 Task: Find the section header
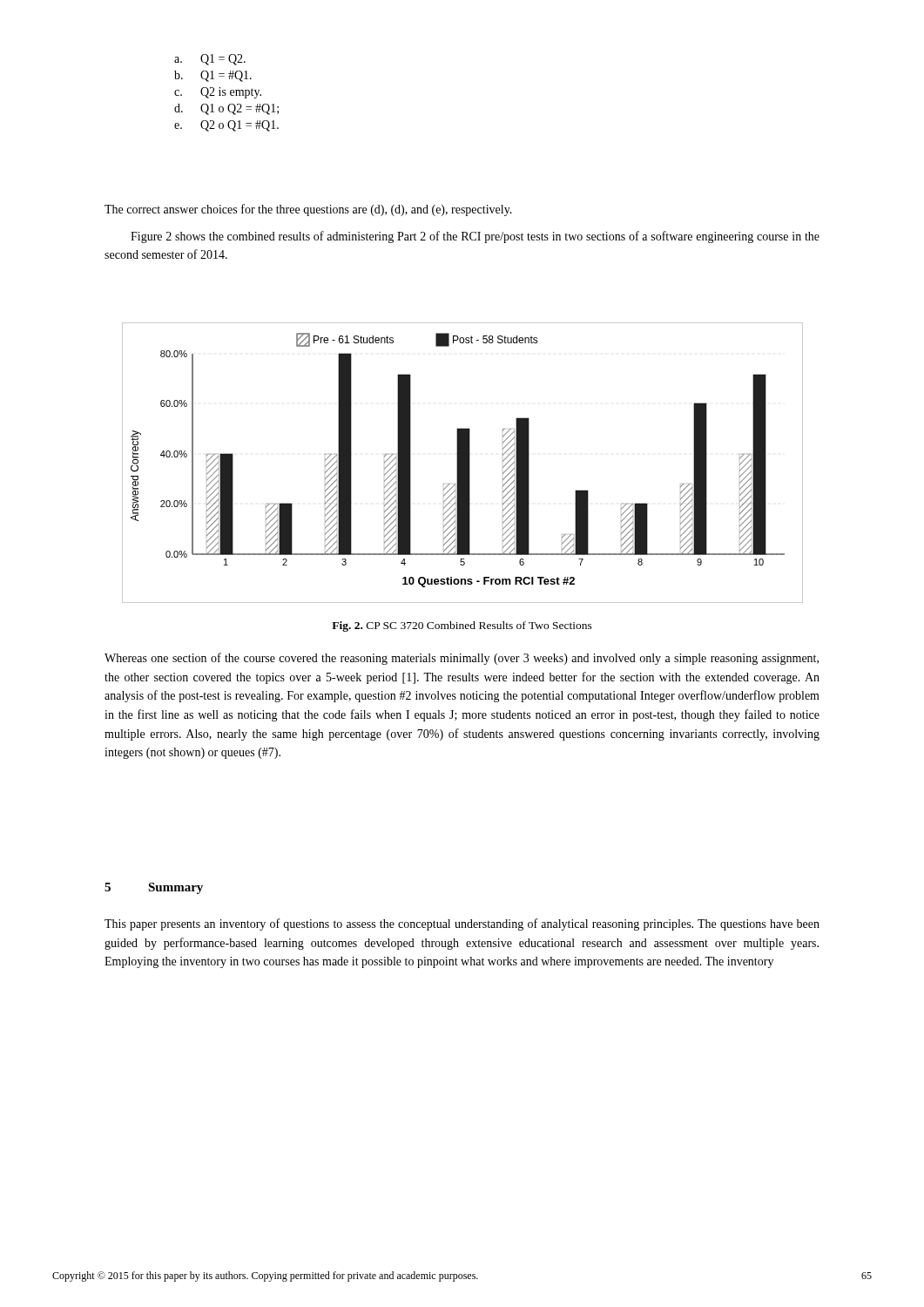coord(154,887)
